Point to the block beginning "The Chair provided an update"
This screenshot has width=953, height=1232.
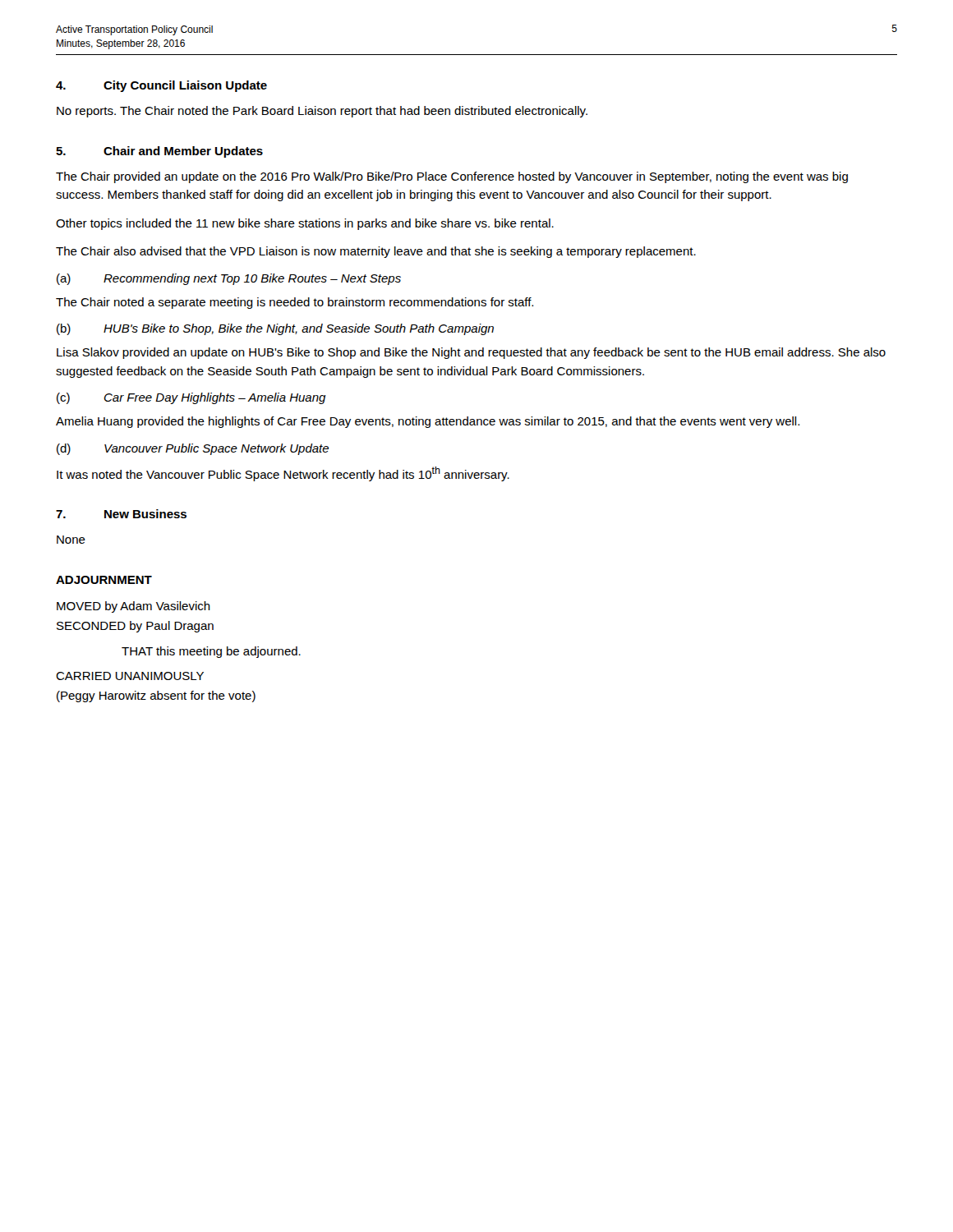(452, 185)
